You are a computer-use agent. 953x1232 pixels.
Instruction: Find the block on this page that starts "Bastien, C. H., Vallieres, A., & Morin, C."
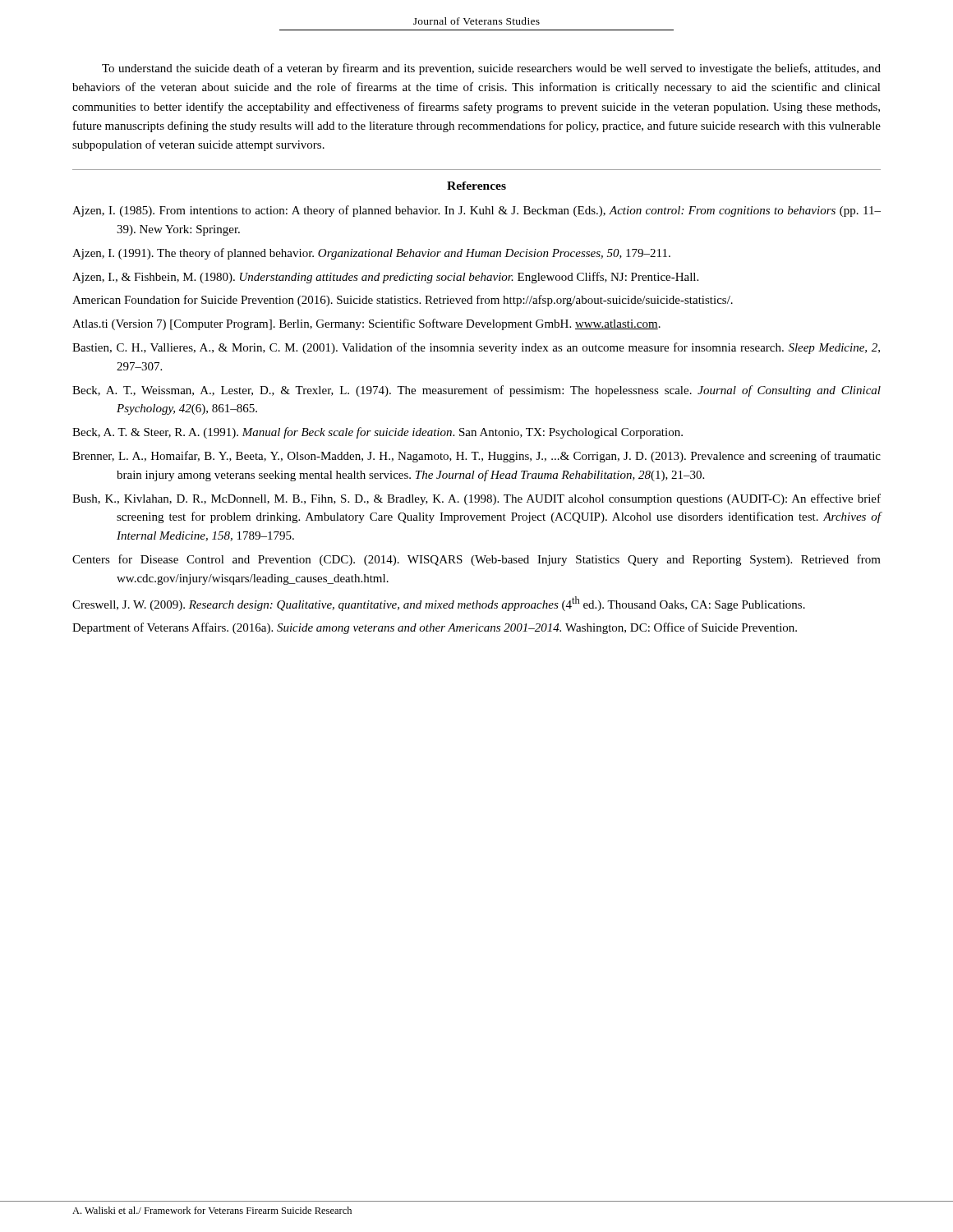pyautogui.click(x=476, y=357)
